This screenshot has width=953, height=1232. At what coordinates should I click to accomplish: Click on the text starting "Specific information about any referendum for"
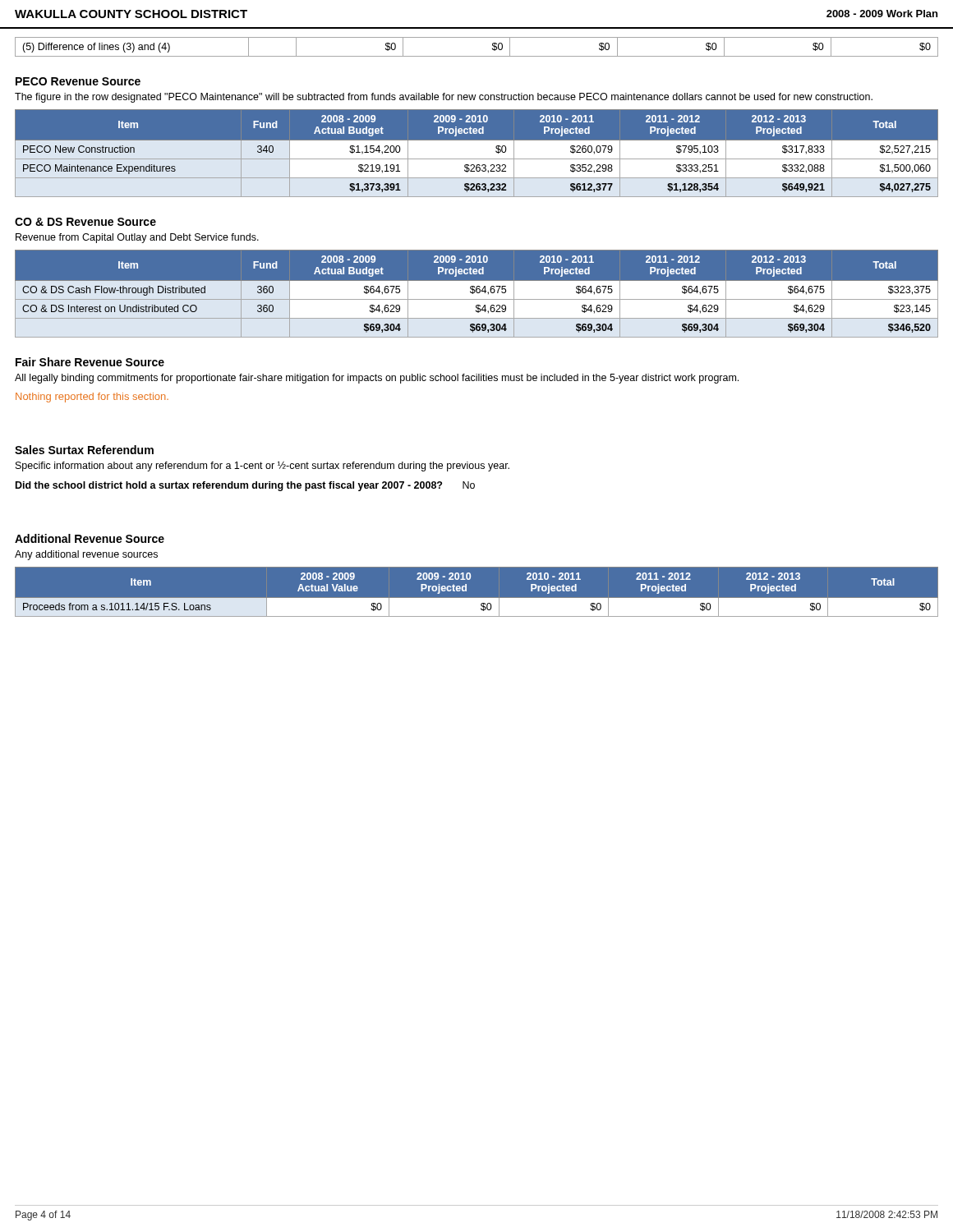pos(263,466)
